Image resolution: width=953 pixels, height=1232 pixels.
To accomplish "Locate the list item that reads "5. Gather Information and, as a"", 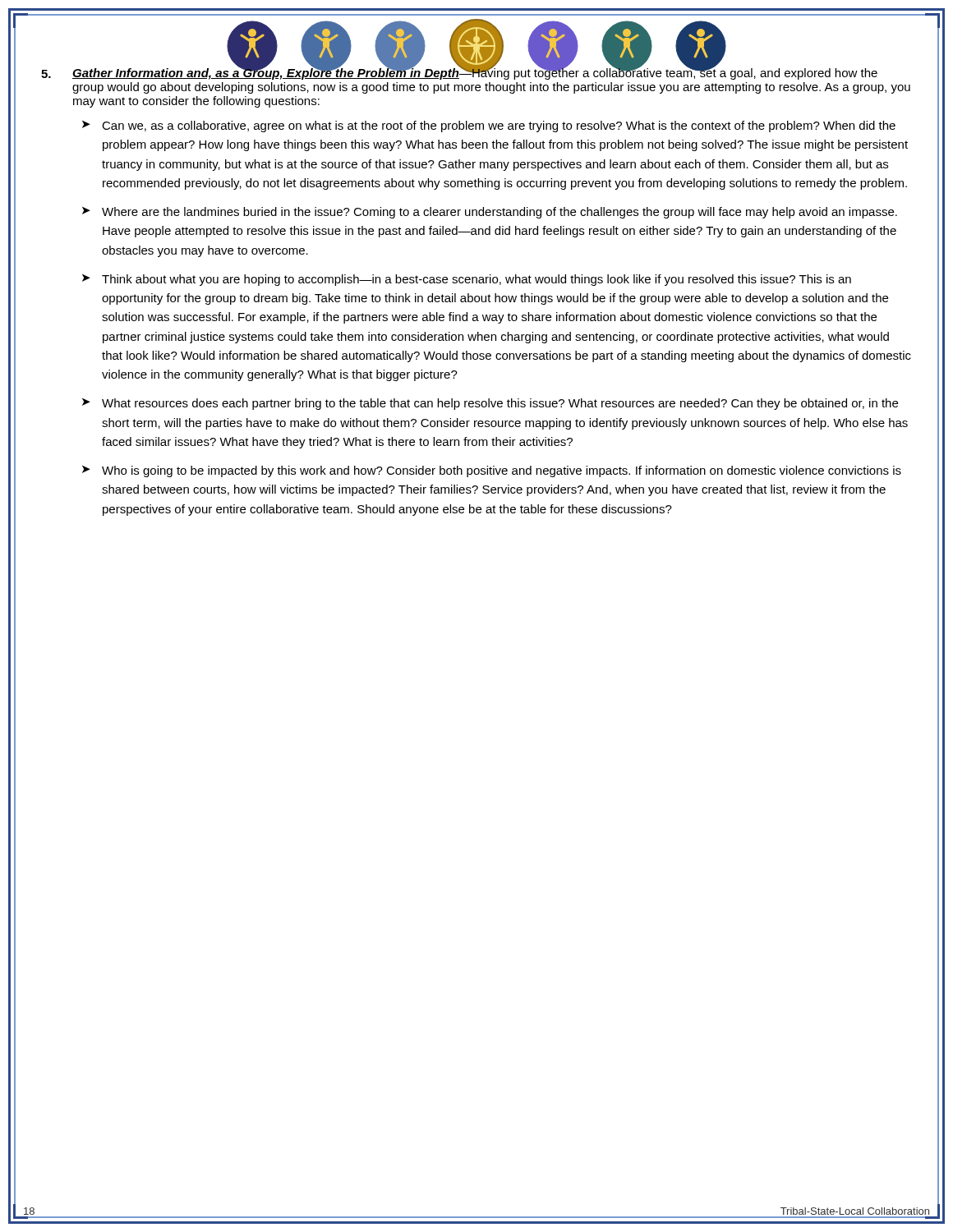I will (x=476, y=297).
